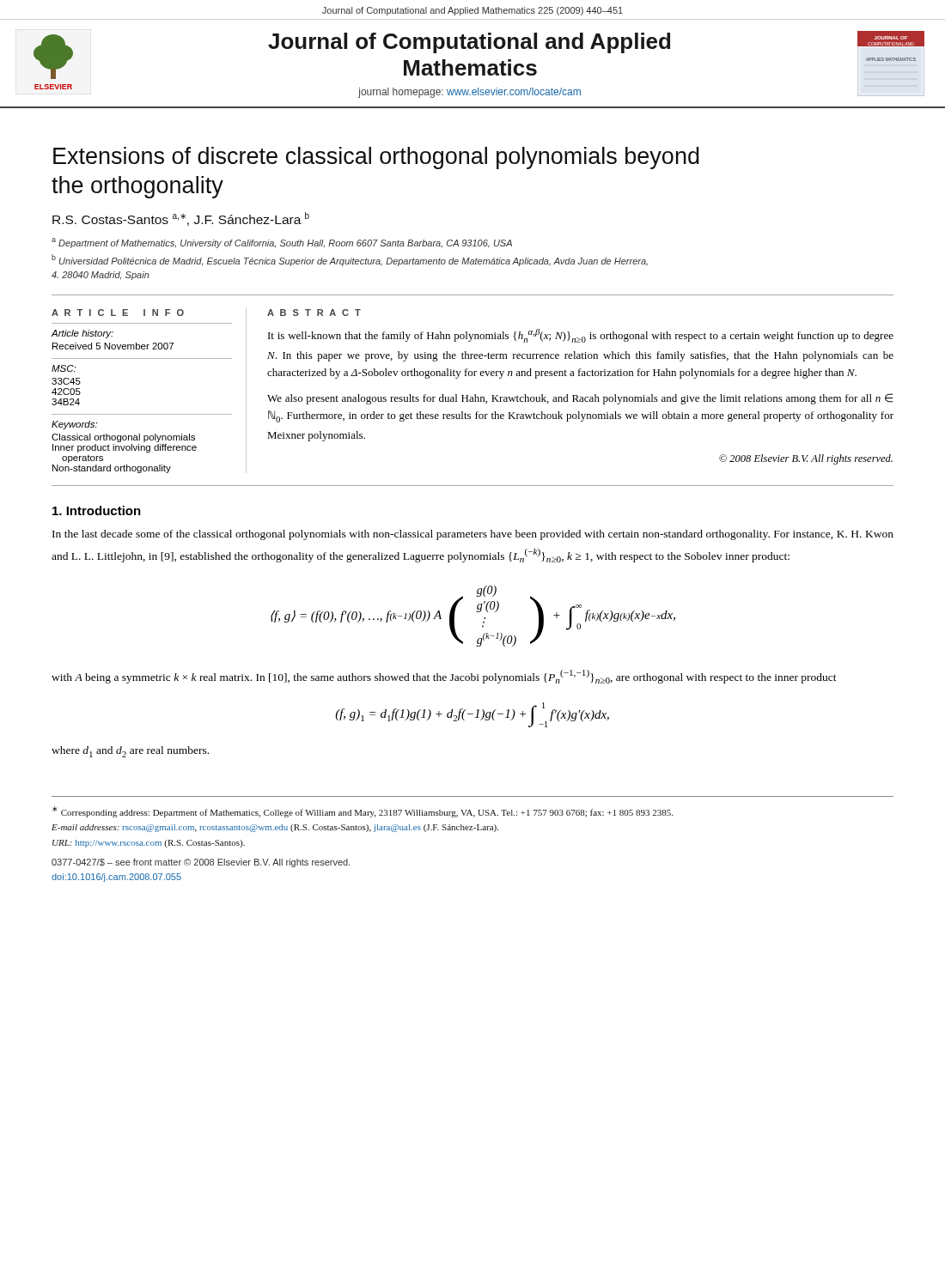This screenshot has width=945, height=1288.
Task: Click on the text block that reads "It is well-known that the"
Action: click(x=580, y=384)
